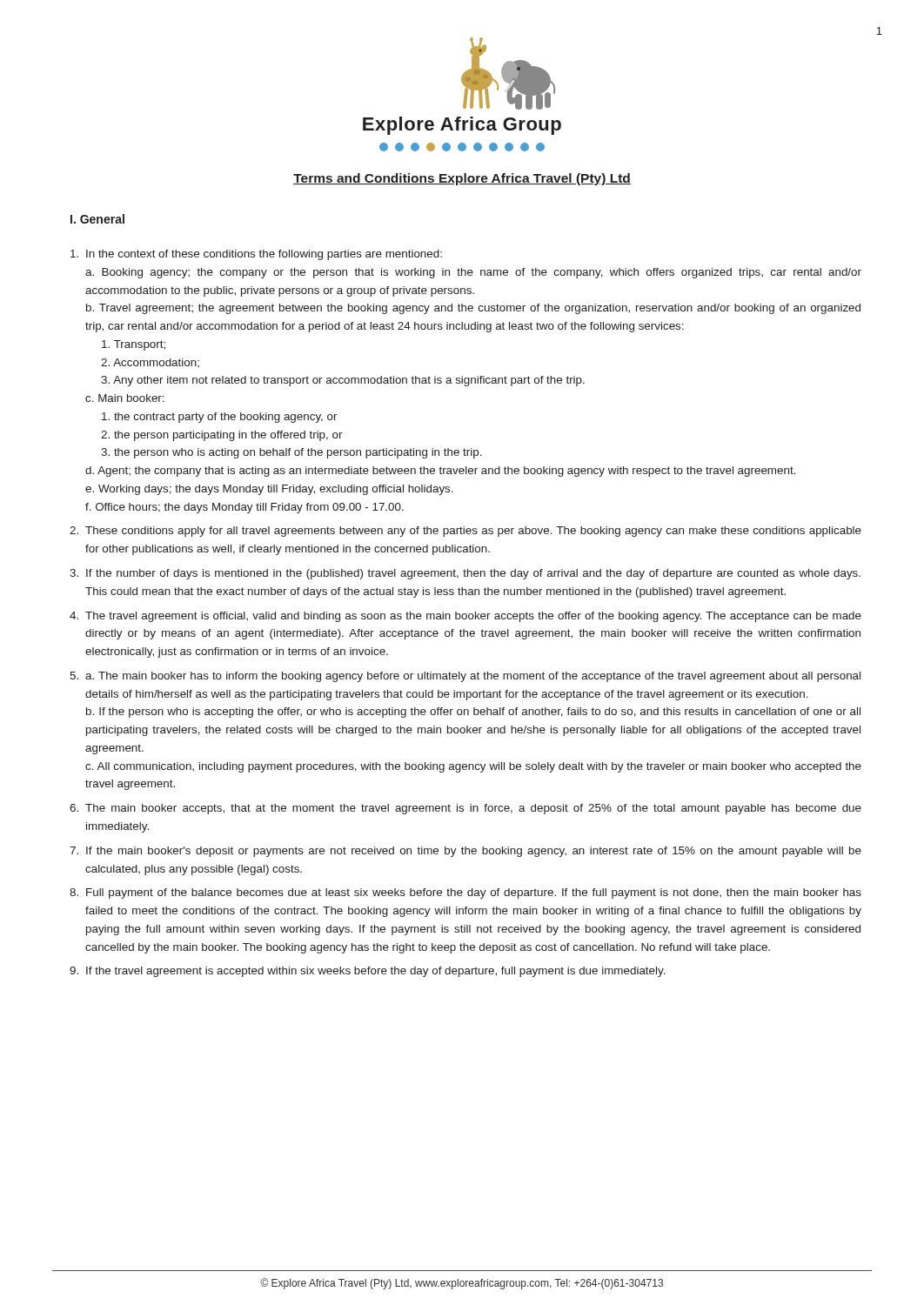This screenshot has width=924, height=1305.
Task: Point to the region starting "2. These conditions apply for all"
Action: [465, 540]
